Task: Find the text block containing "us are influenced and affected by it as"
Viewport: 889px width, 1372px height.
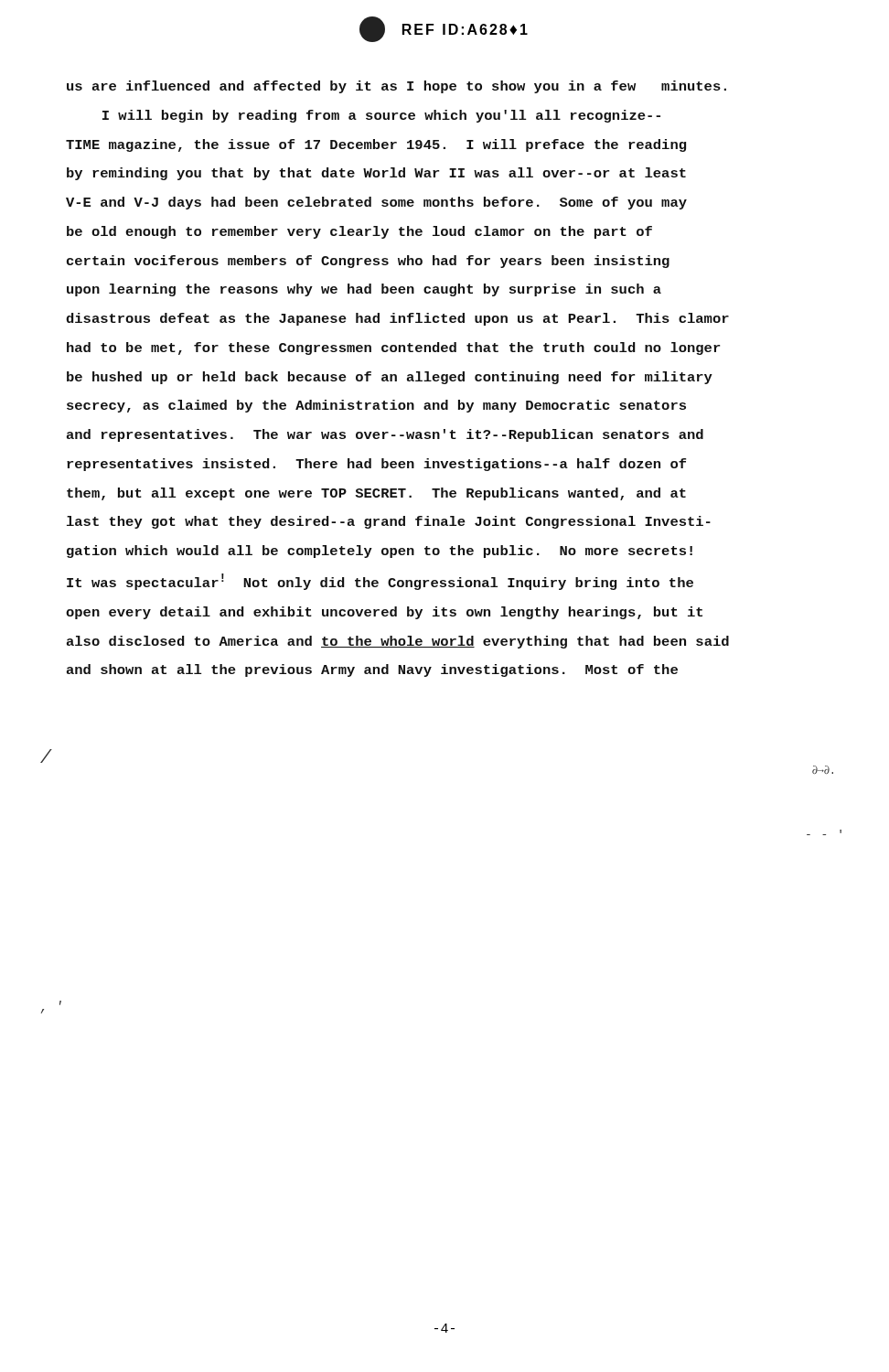Action: coord(444,380)
